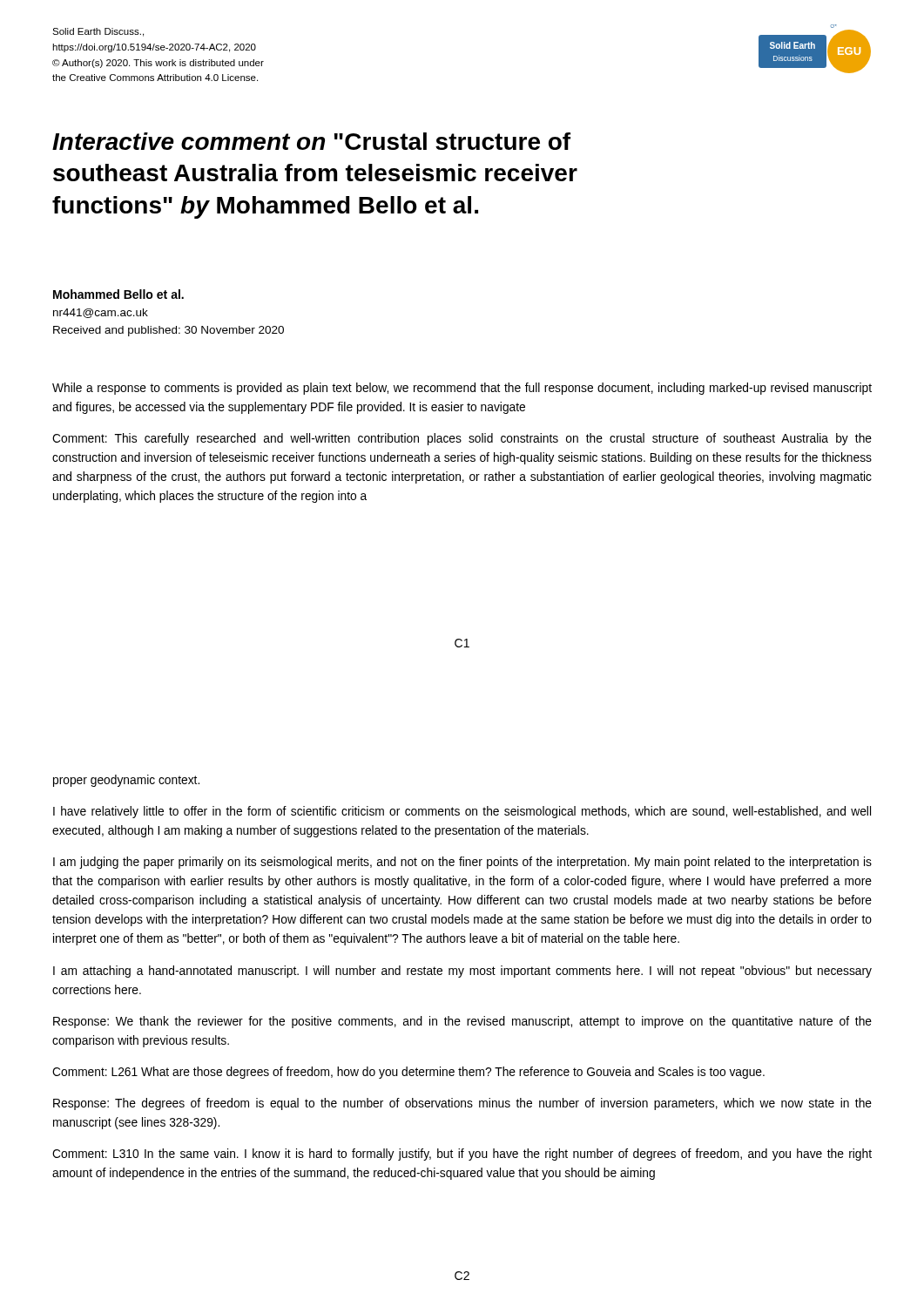
Task: Point to "proper geodynamic context."
Action: point(126,781)
